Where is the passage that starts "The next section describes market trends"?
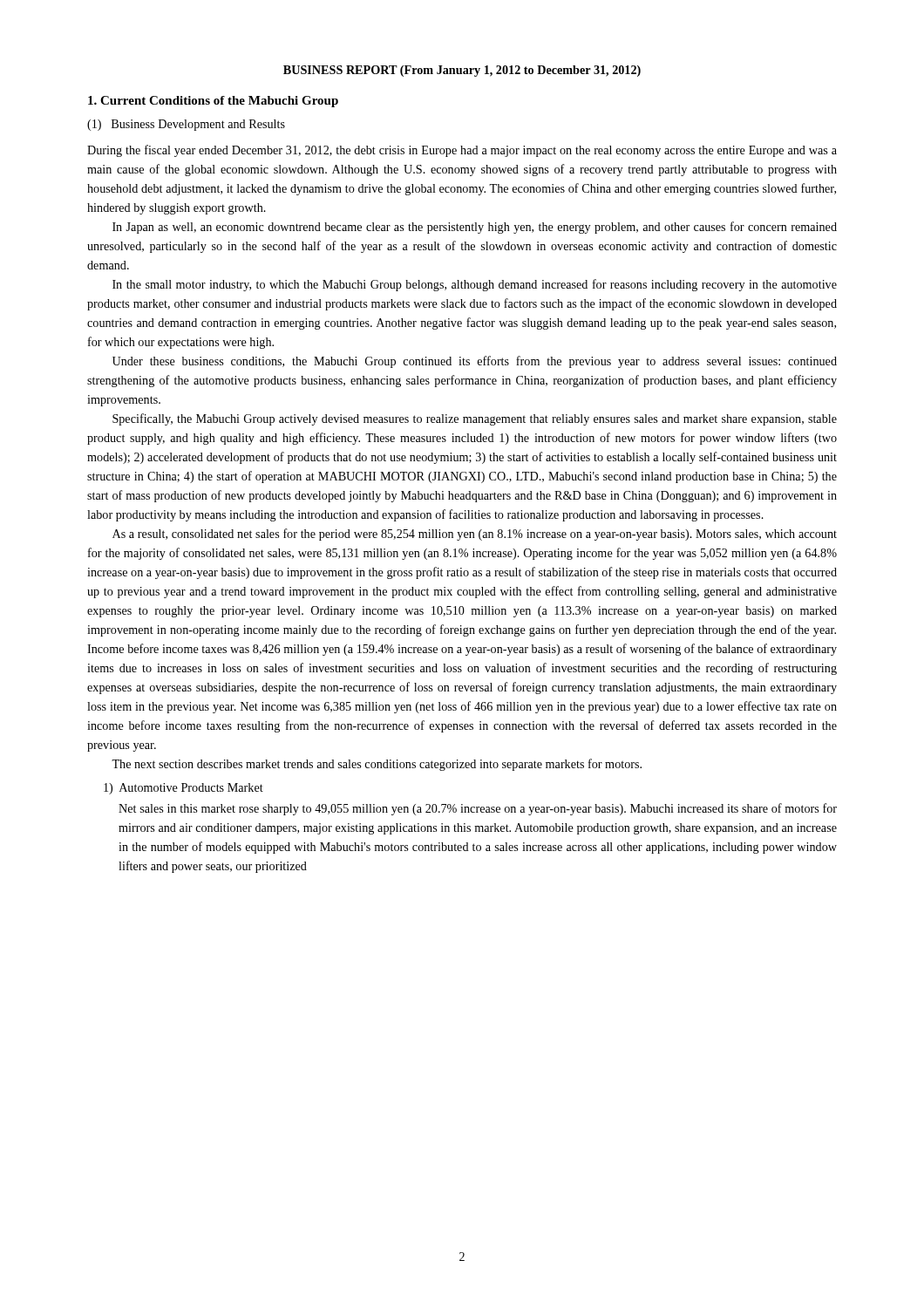The image size is (924, 1308). pyautogui.click(x=462, y=764)
